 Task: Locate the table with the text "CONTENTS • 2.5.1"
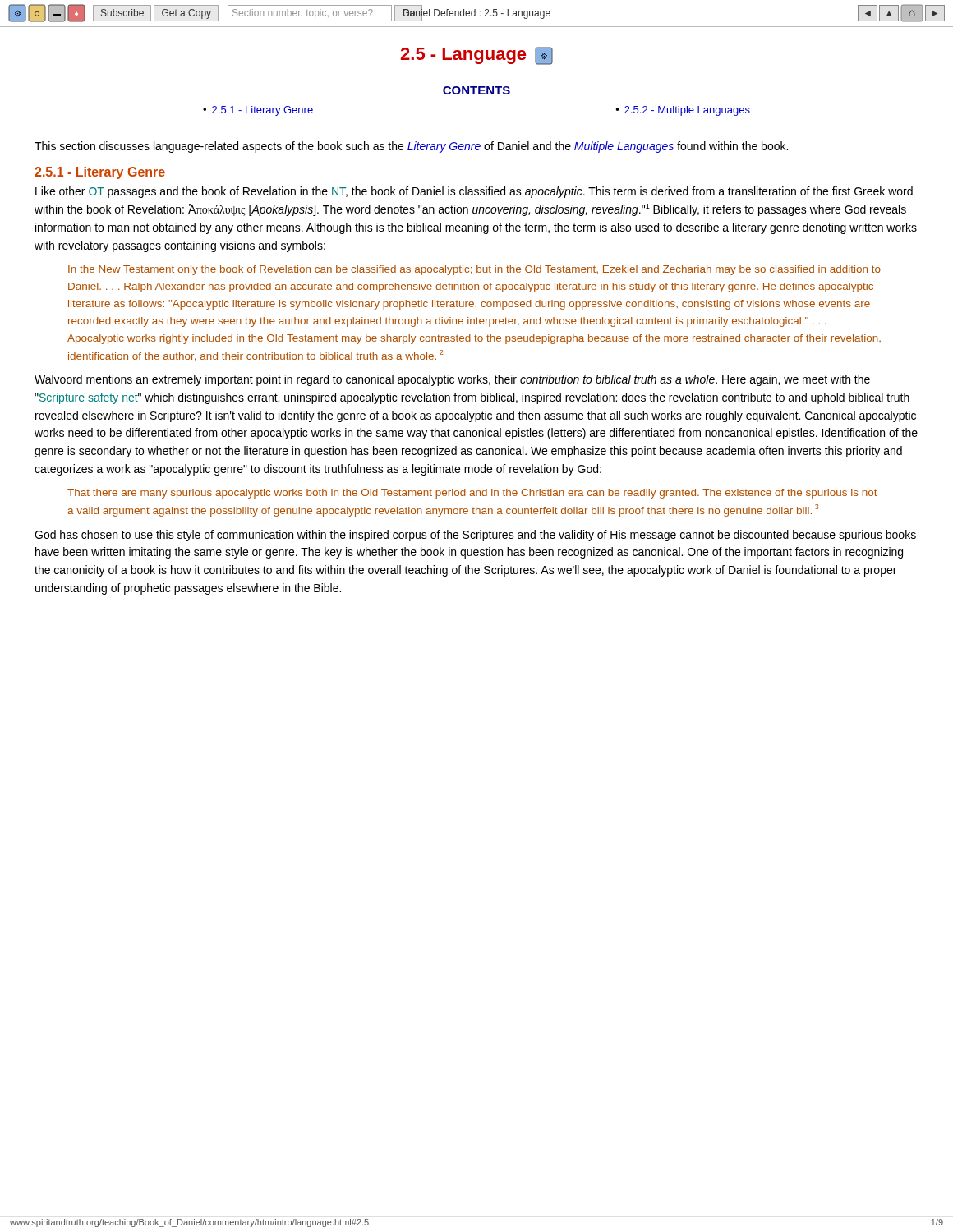pos(476,101)
